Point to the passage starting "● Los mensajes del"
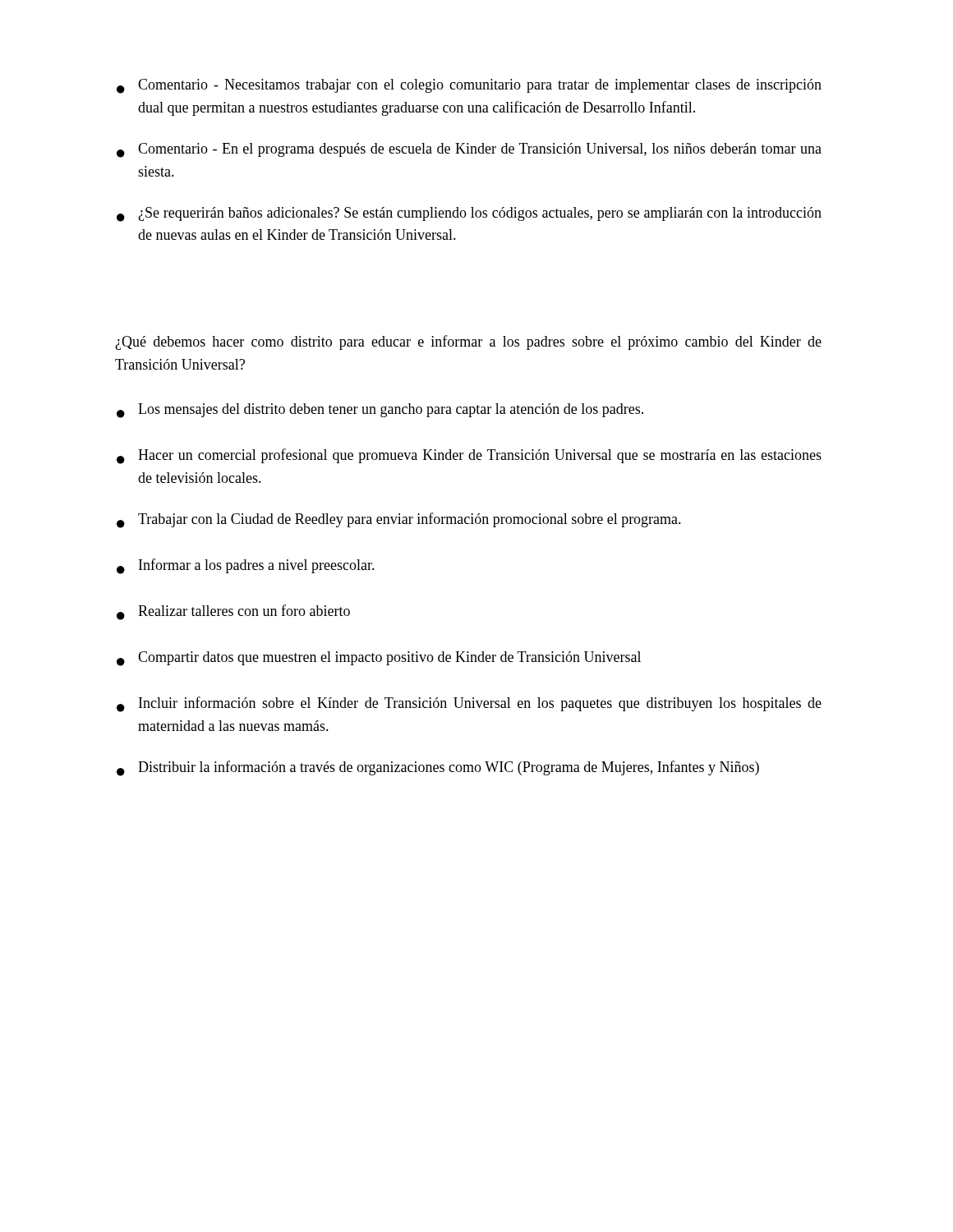This screenshot has height=1232, width=953. [x=468, y=412]
